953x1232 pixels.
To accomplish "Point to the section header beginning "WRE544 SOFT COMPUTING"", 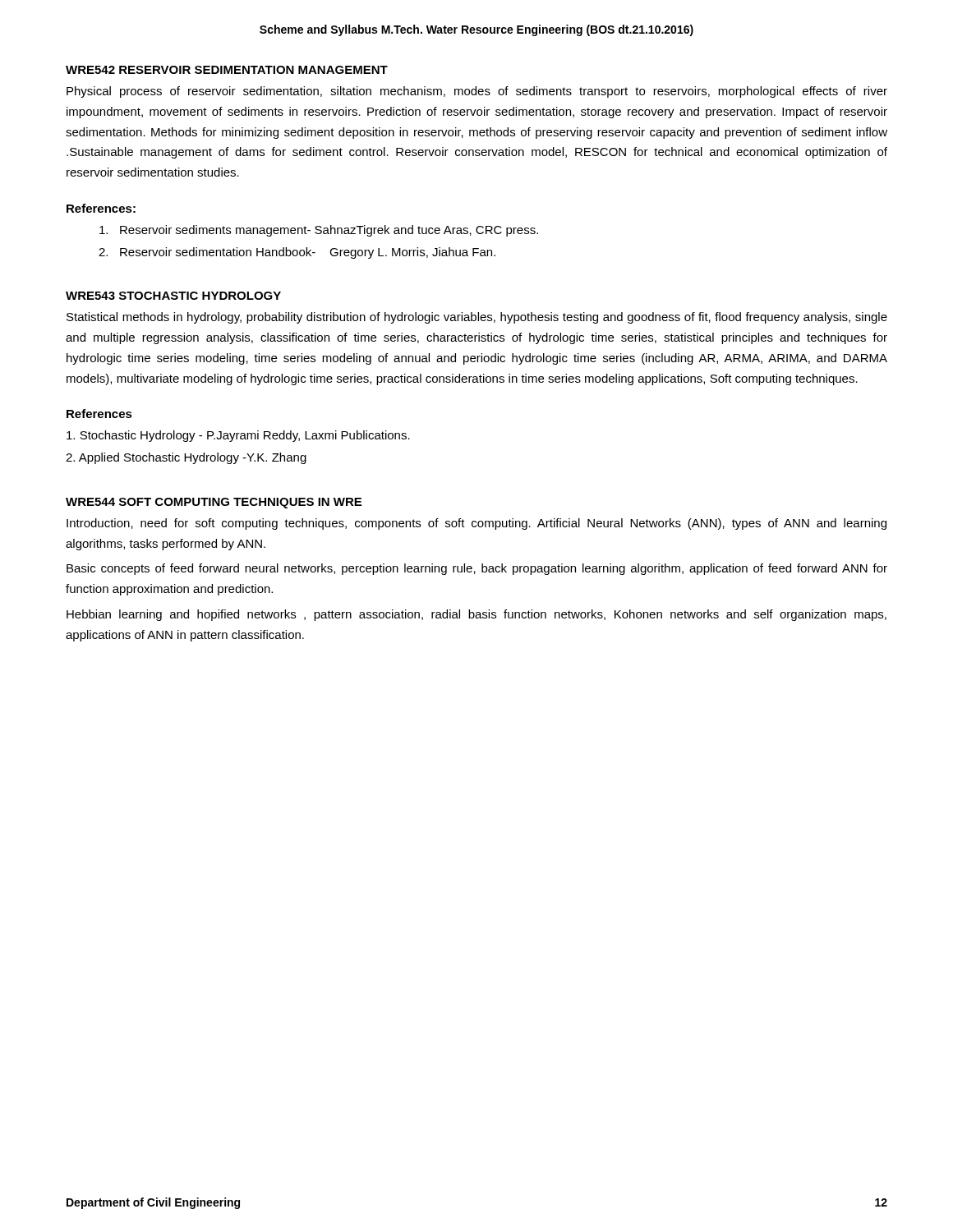I will click(x=214, y=501).
